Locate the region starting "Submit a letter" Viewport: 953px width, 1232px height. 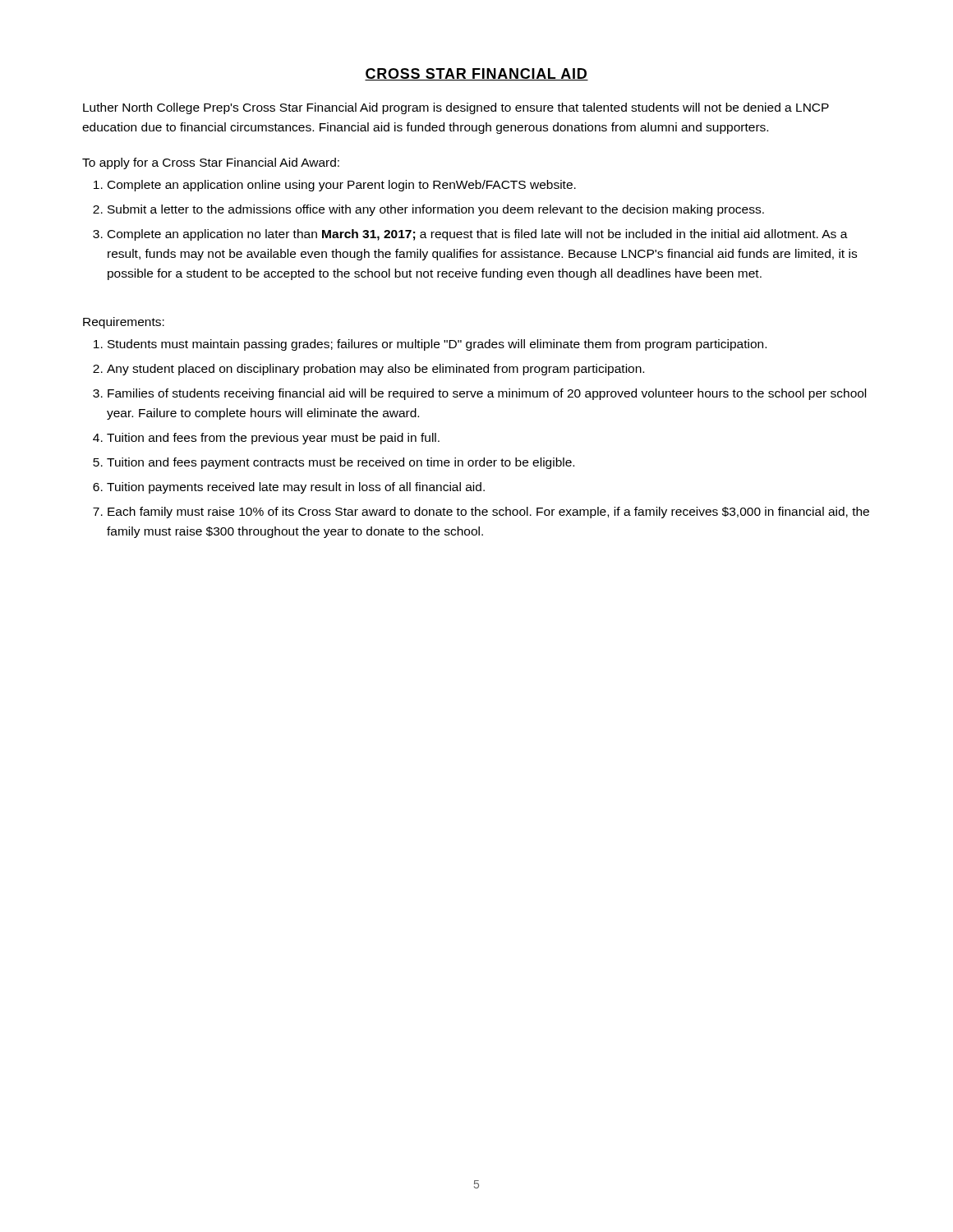pyautogui.click(x=436, y=209)
